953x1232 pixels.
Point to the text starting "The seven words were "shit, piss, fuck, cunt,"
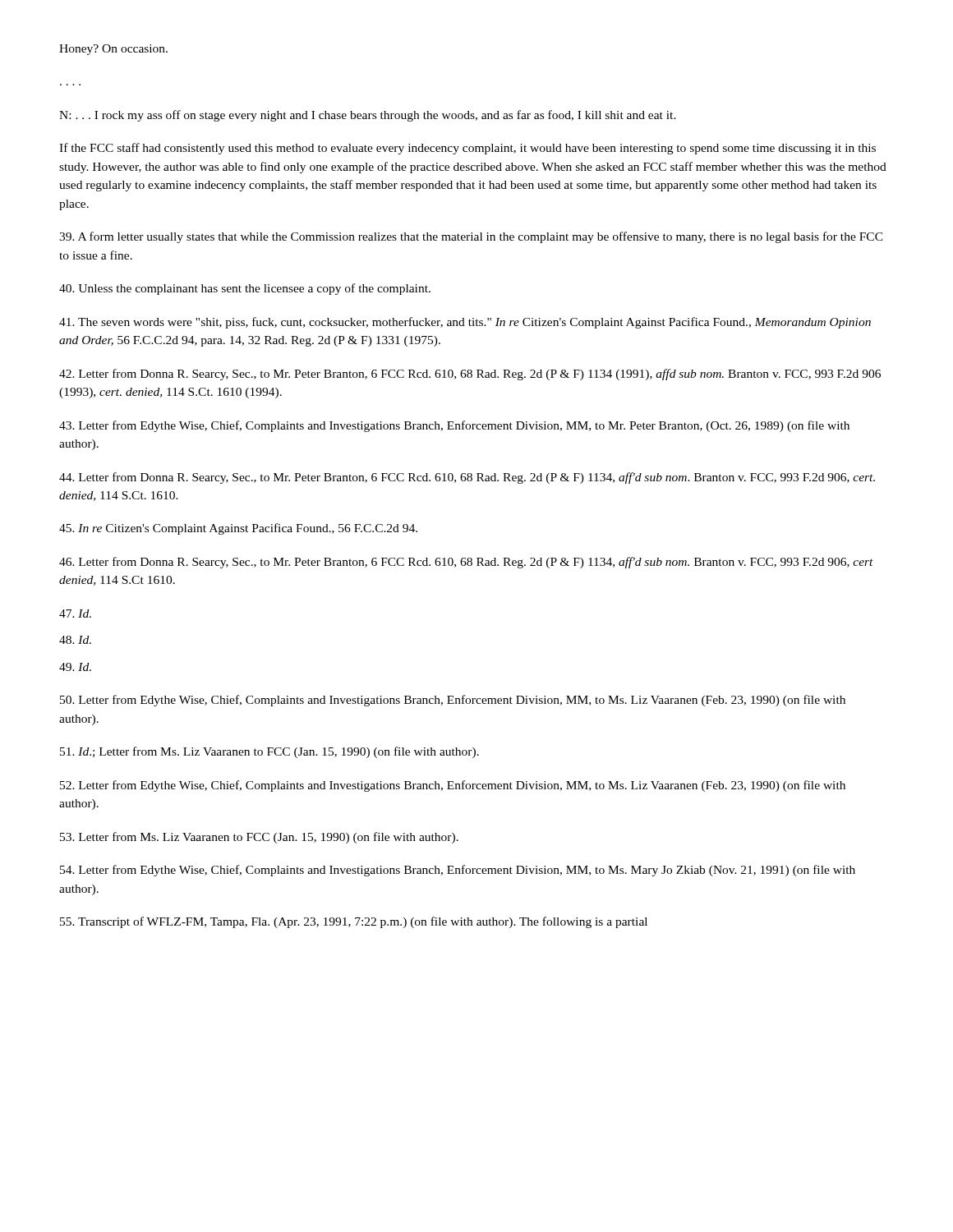465,330
